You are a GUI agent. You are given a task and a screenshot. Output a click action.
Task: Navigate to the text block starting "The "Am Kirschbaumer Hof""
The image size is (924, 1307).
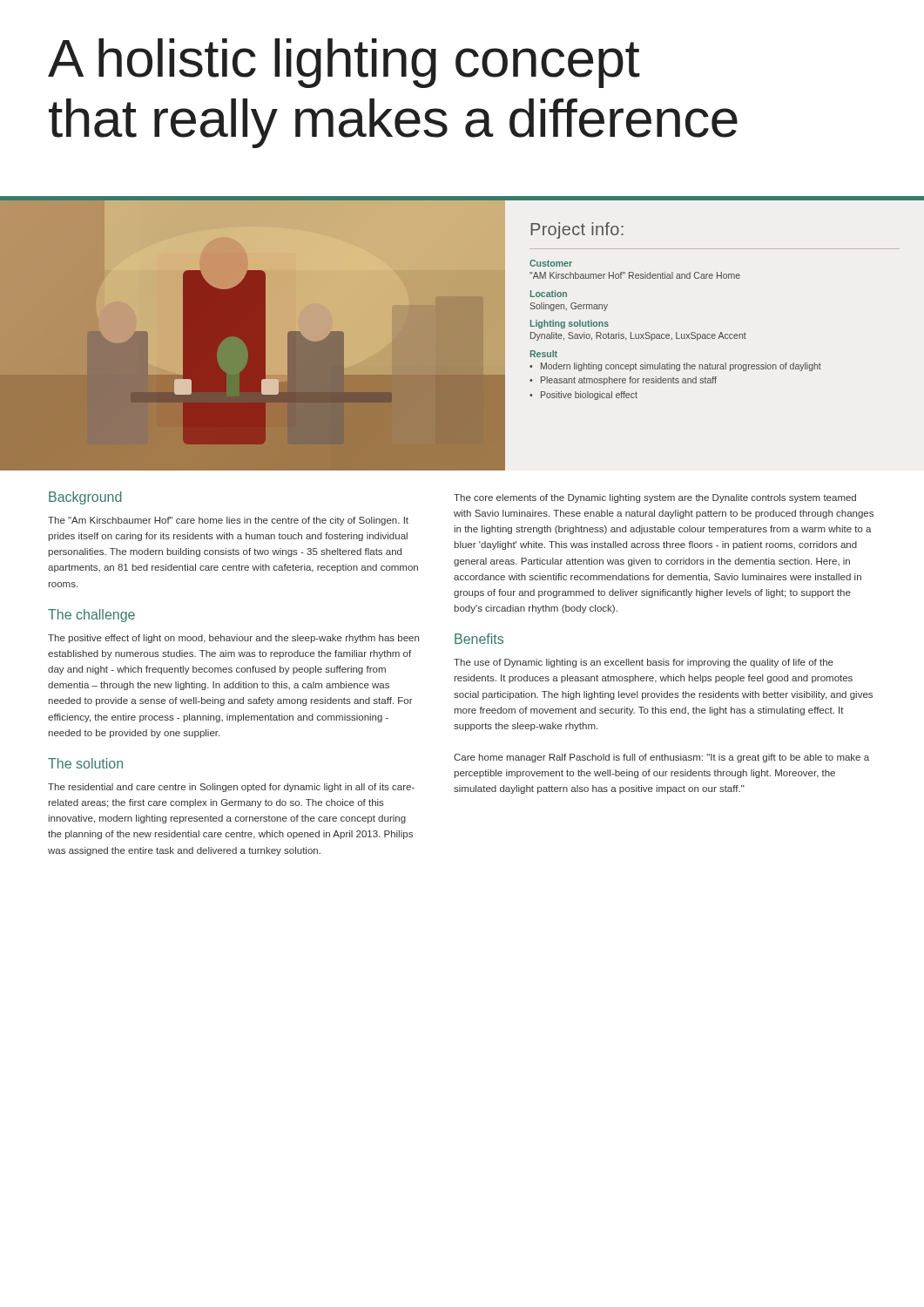[235, 552]
